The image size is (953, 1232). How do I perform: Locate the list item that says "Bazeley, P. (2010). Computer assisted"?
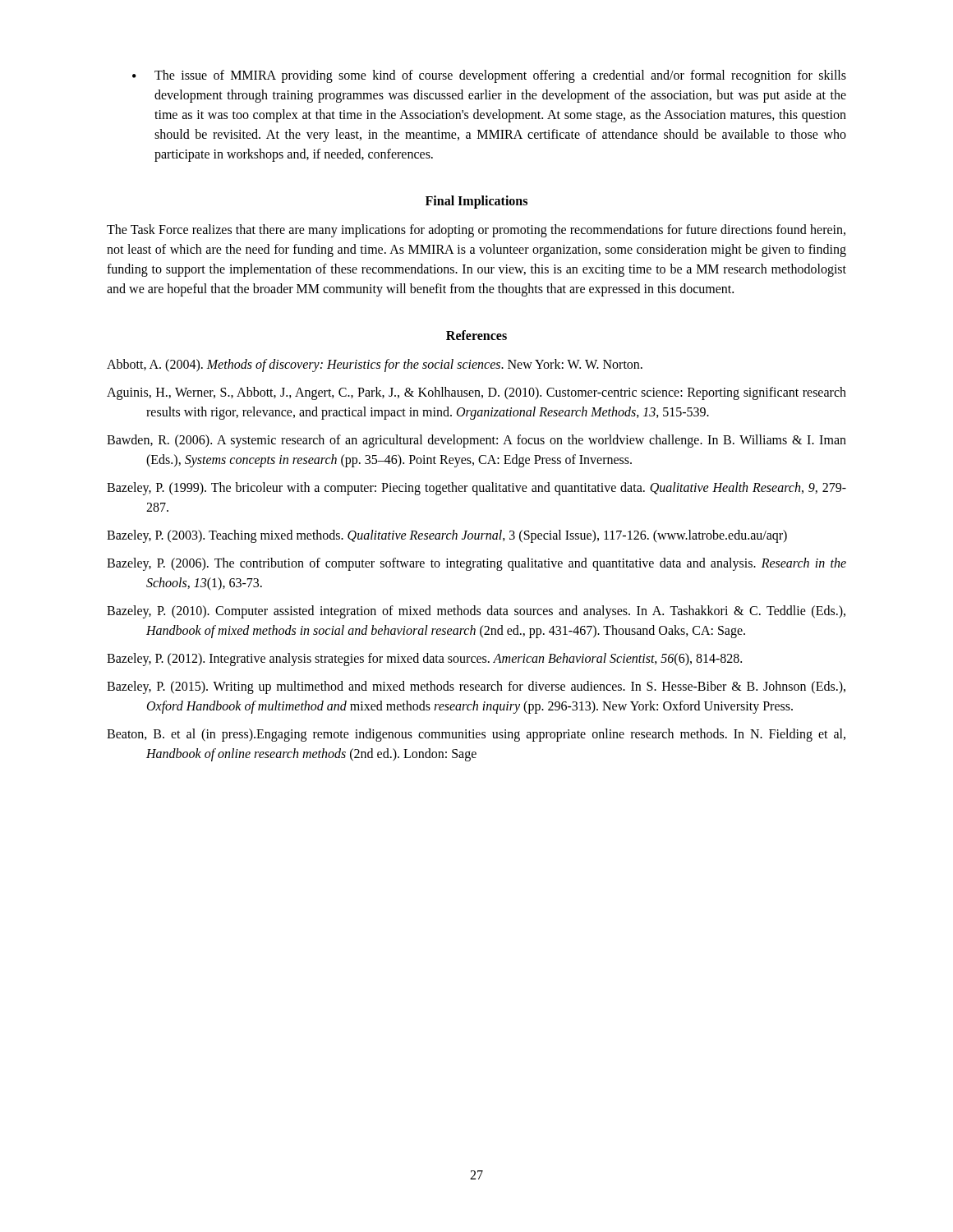click(476, 620)
